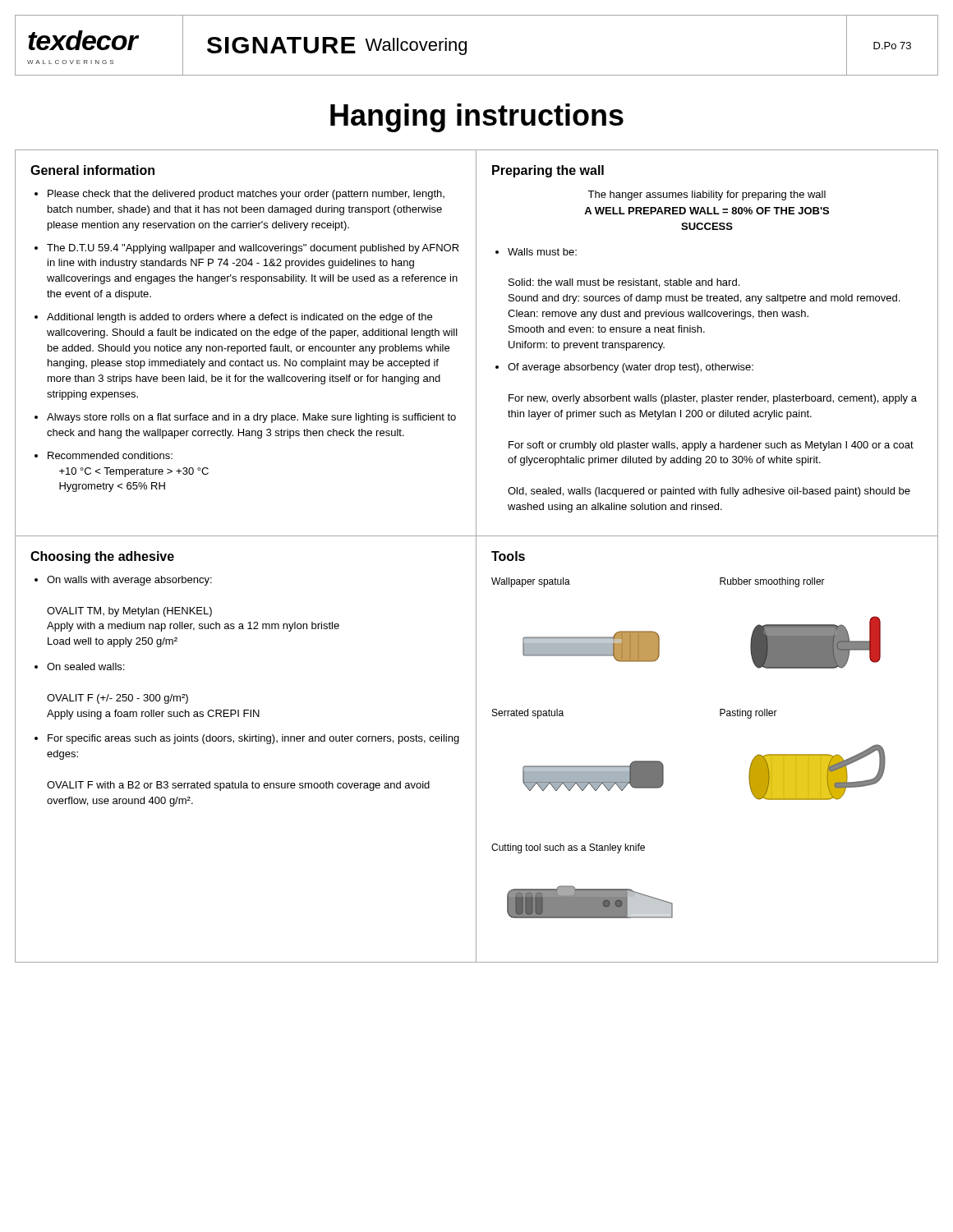Find the passage starting "Of average absorbency (water"
Screen dimensions: 1232x953
[x=712, y=437]
